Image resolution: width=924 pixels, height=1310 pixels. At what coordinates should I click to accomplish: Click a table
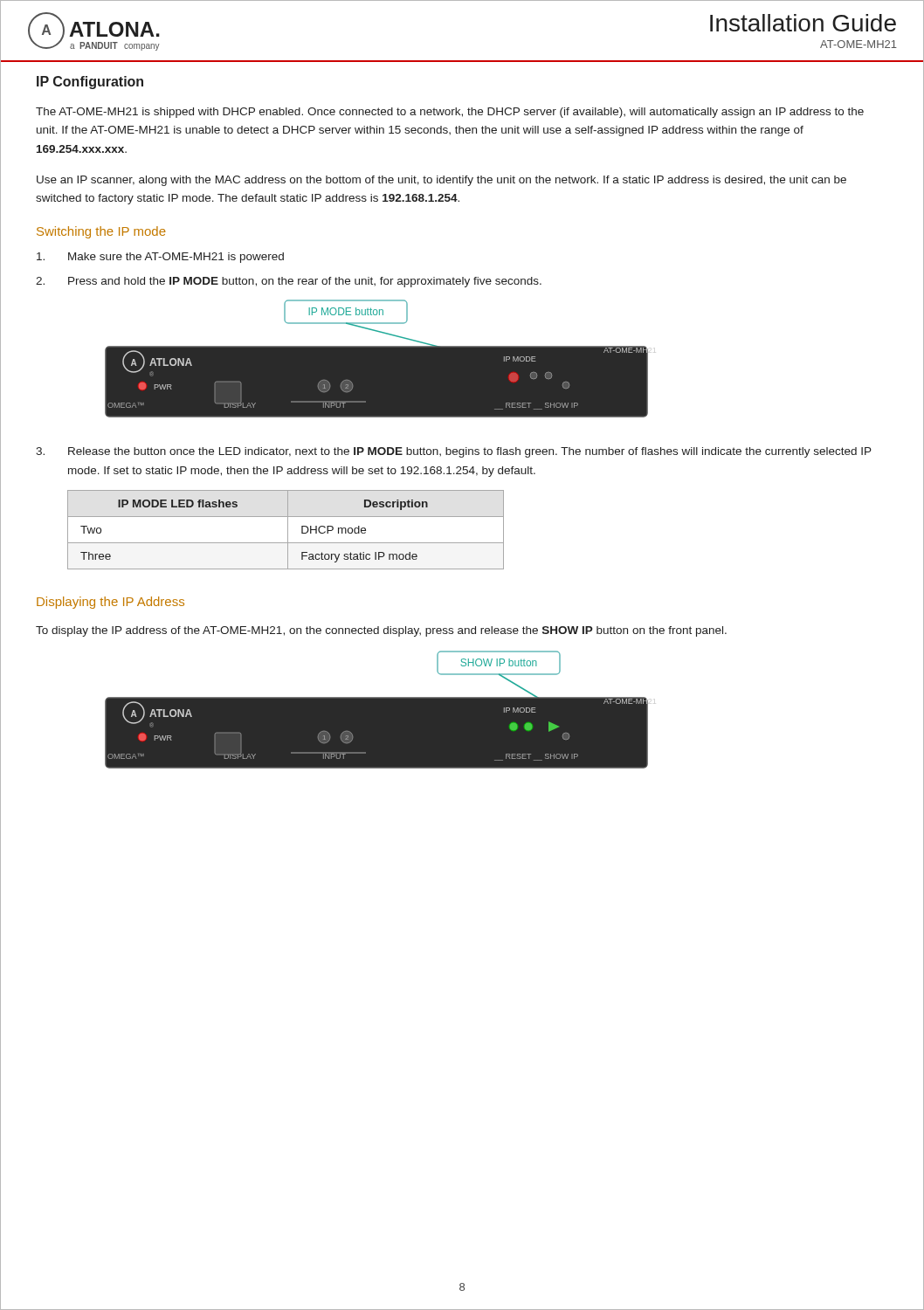[x=478, y=530]
